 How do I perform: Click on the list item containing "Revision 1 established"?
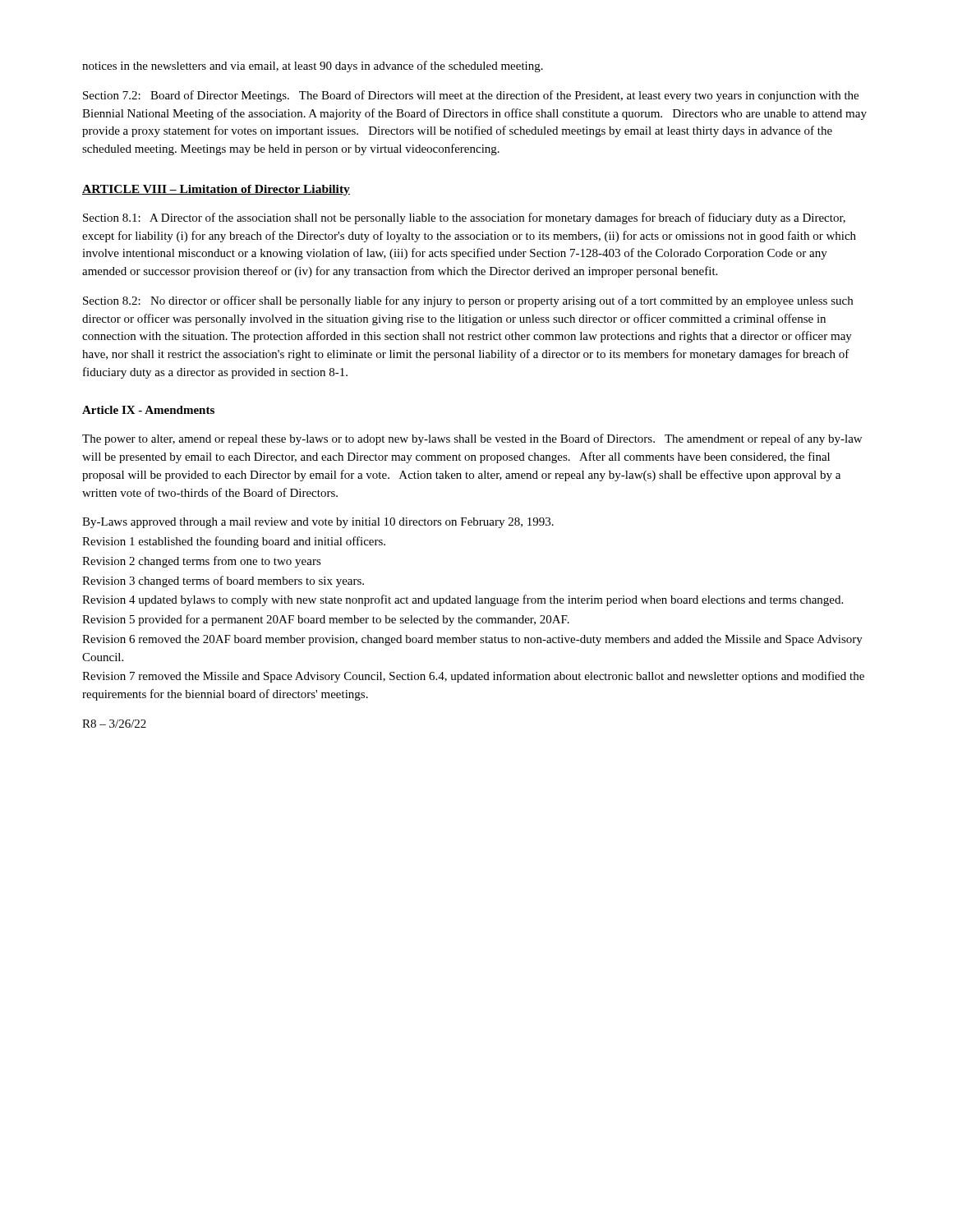coord(234,541)
